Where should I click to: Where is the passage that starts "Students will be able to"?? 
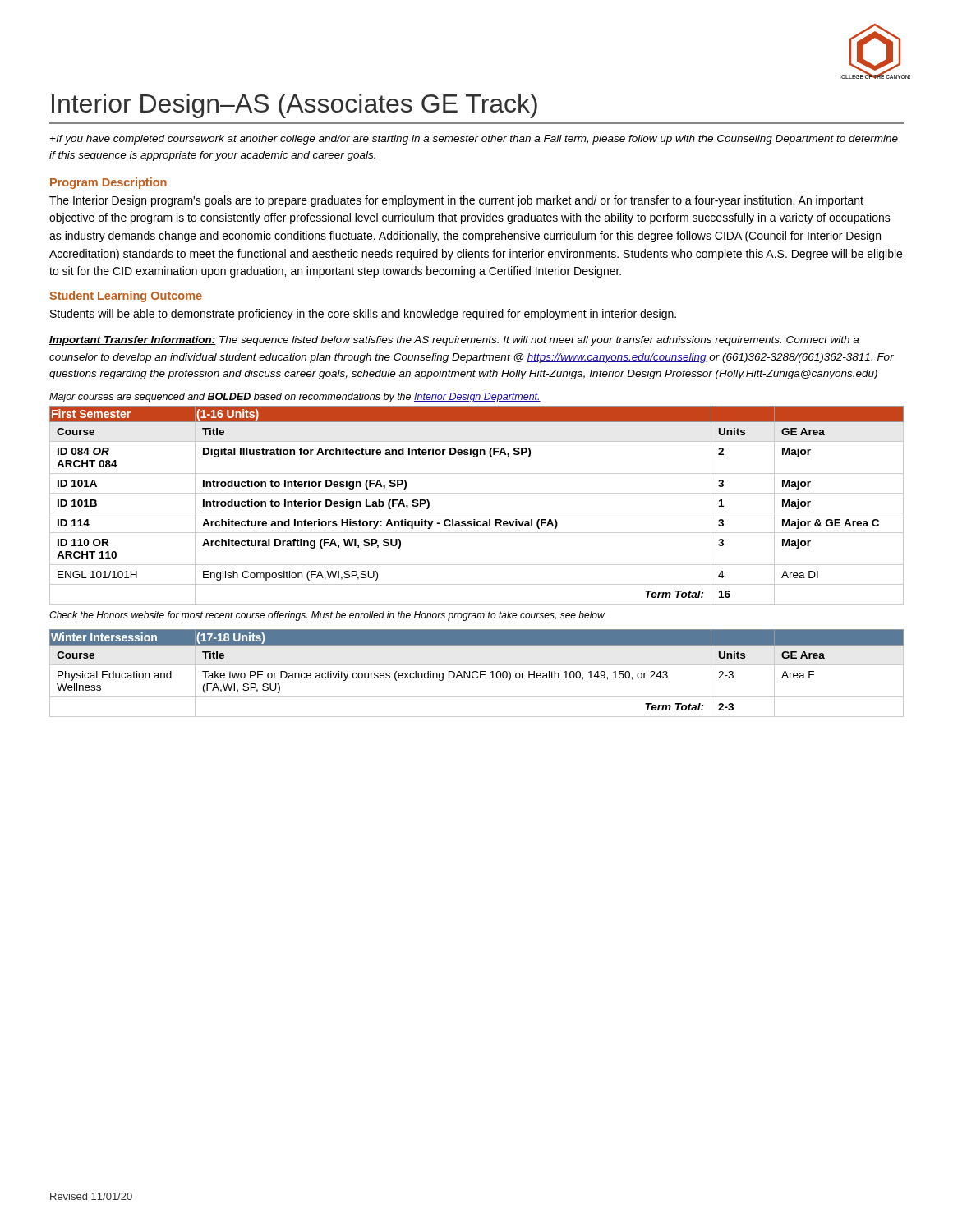click(363, 314)
